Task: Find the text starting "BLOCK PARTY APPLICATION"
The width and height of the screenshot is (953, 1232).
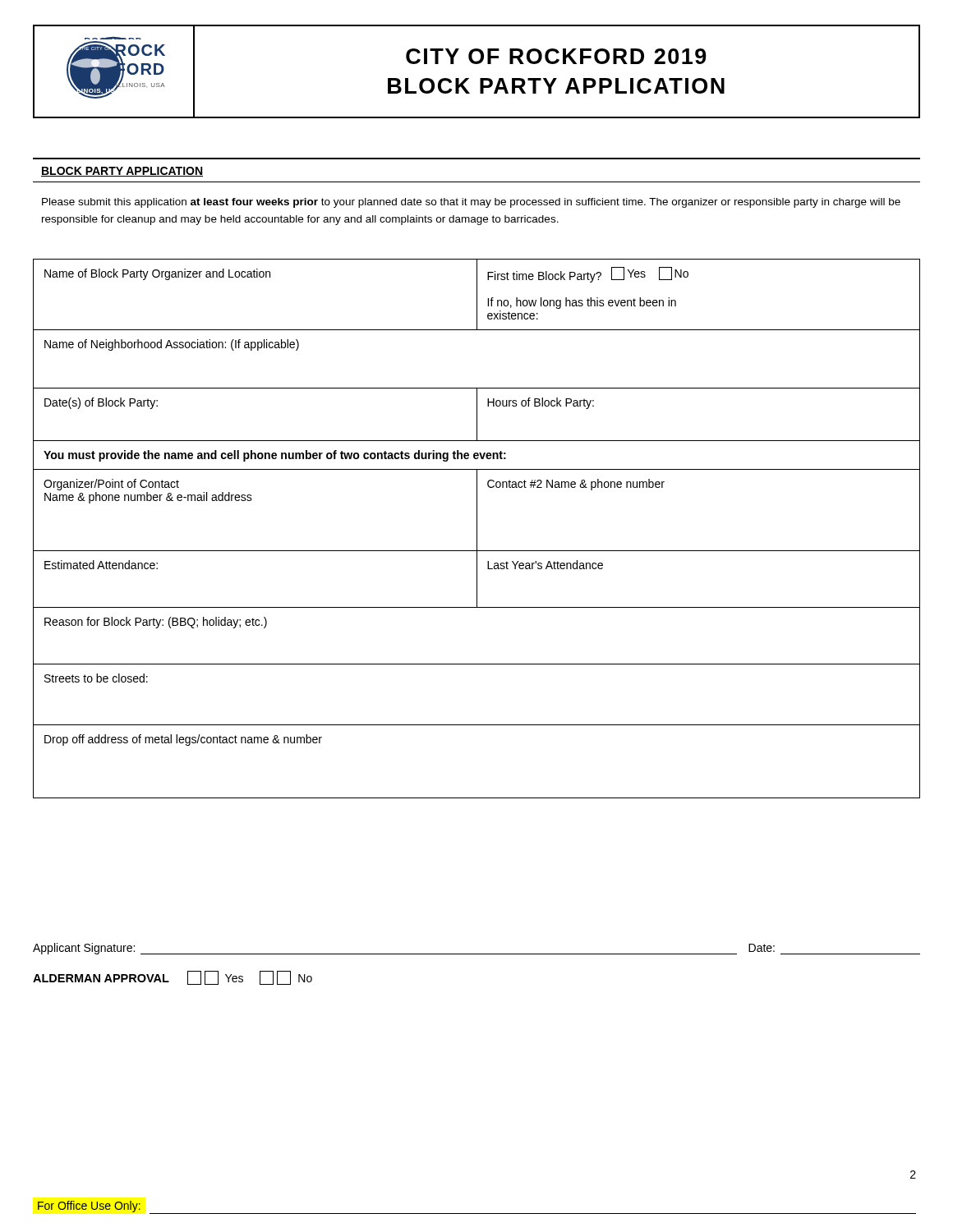Action: pyautogui.click(x=122, y=171)
